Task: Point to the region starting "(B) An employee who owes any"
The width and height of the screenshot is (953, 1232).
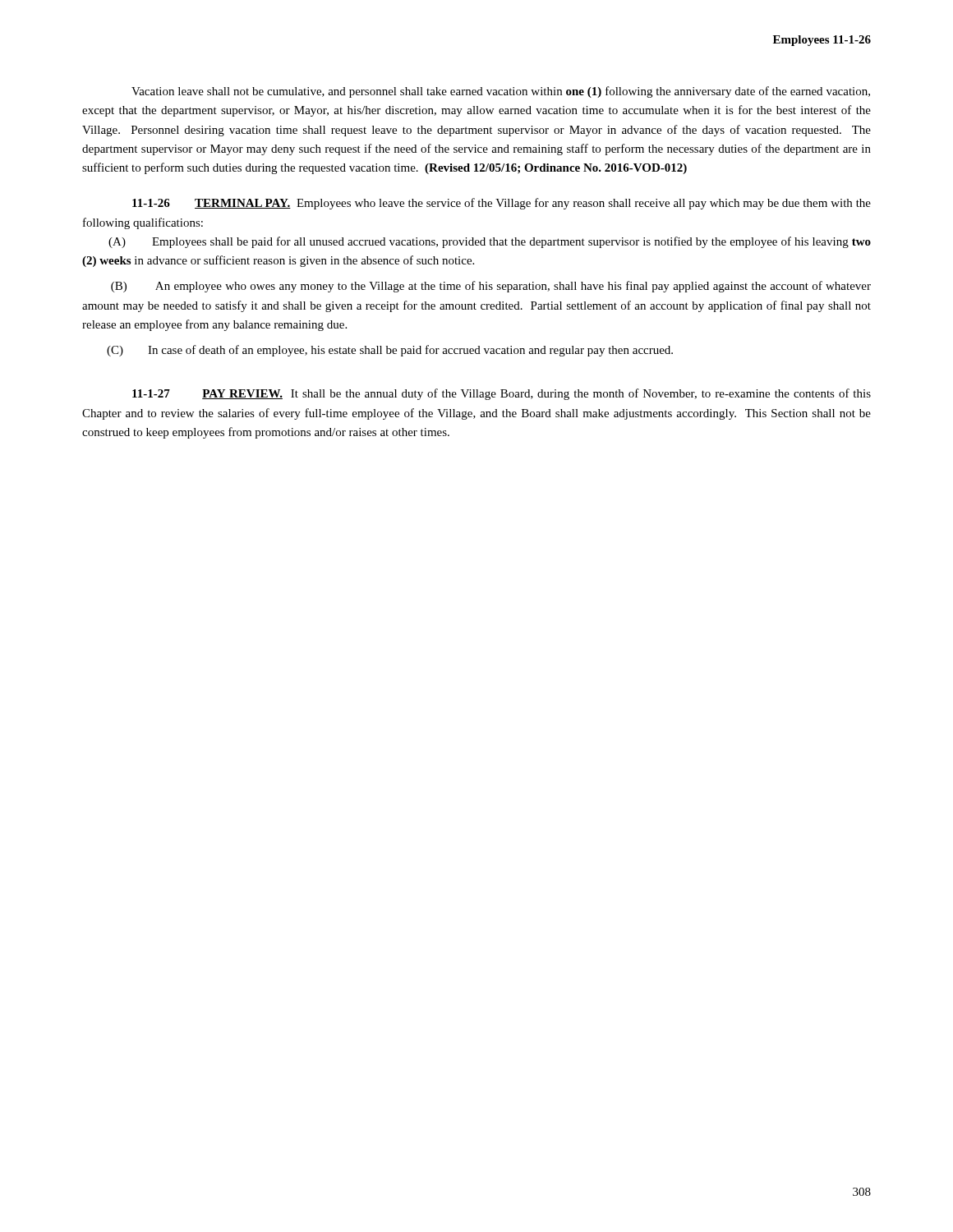Action: click(x=476, y=306)
